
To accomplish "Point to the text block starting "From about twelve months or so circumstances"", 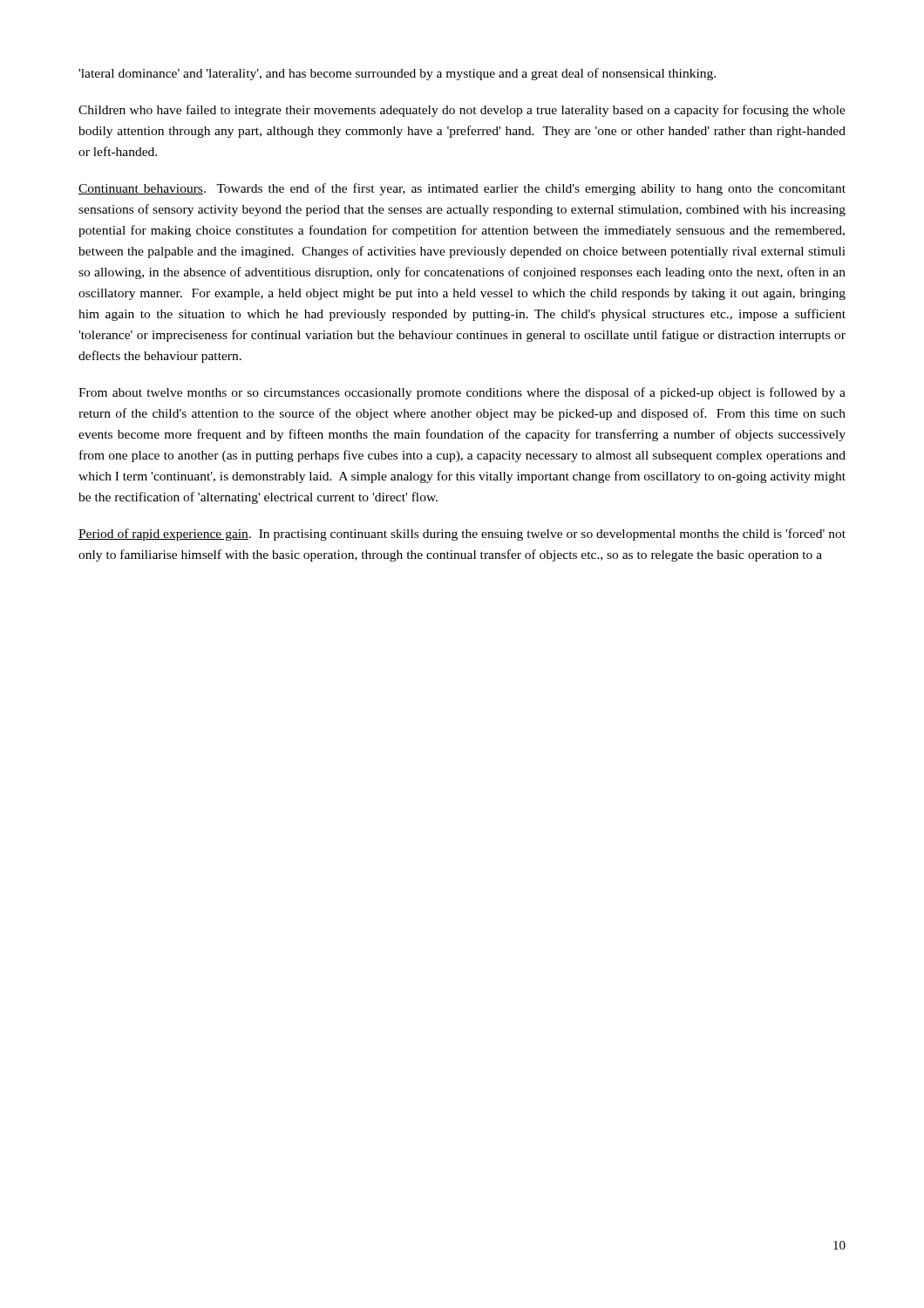I will [x=462, y=444].
